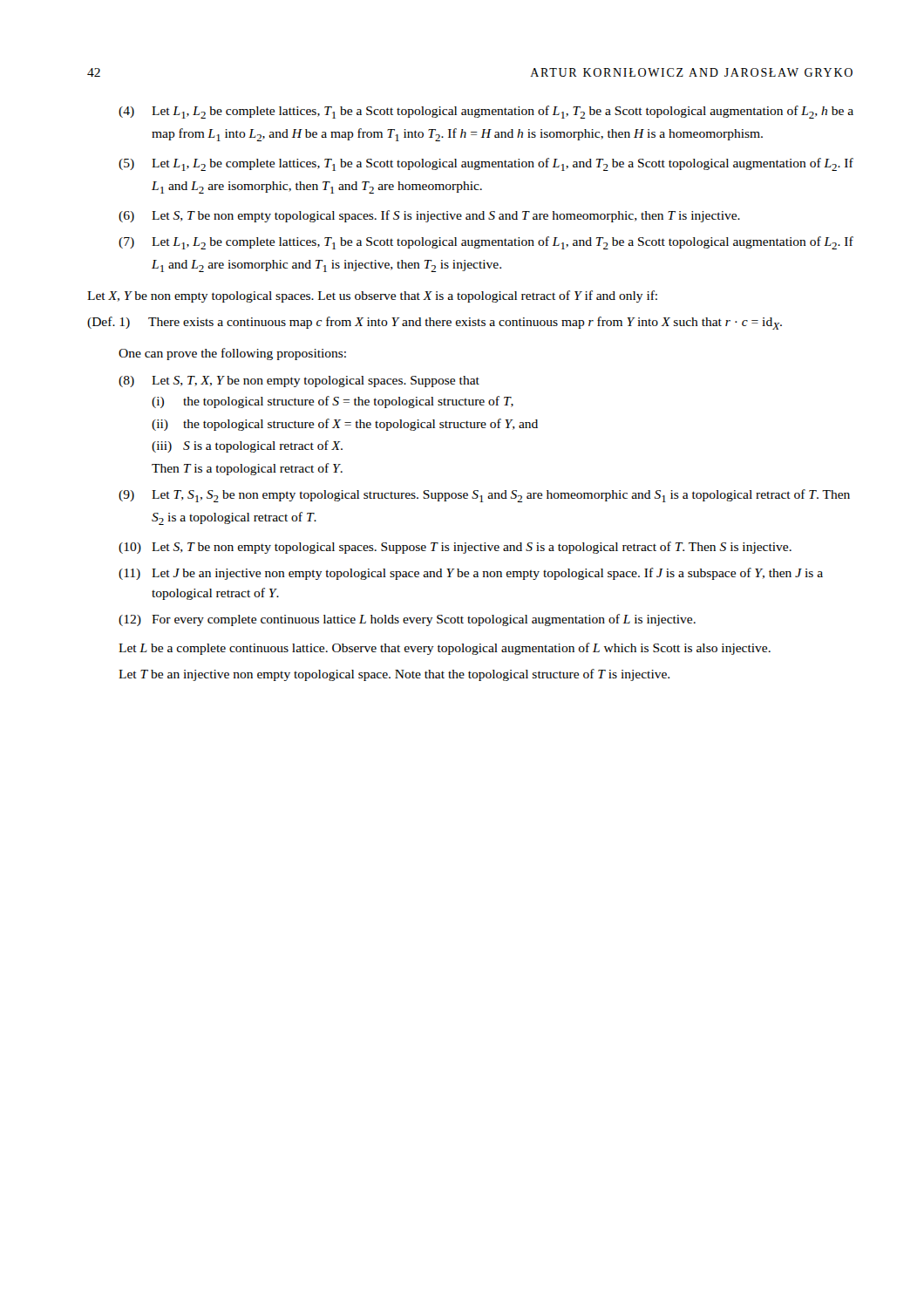Point to the block beginning "Let T be an"
Viewport: 924px width, 1308px height.
pyautogui.click(x=395, y=674)
